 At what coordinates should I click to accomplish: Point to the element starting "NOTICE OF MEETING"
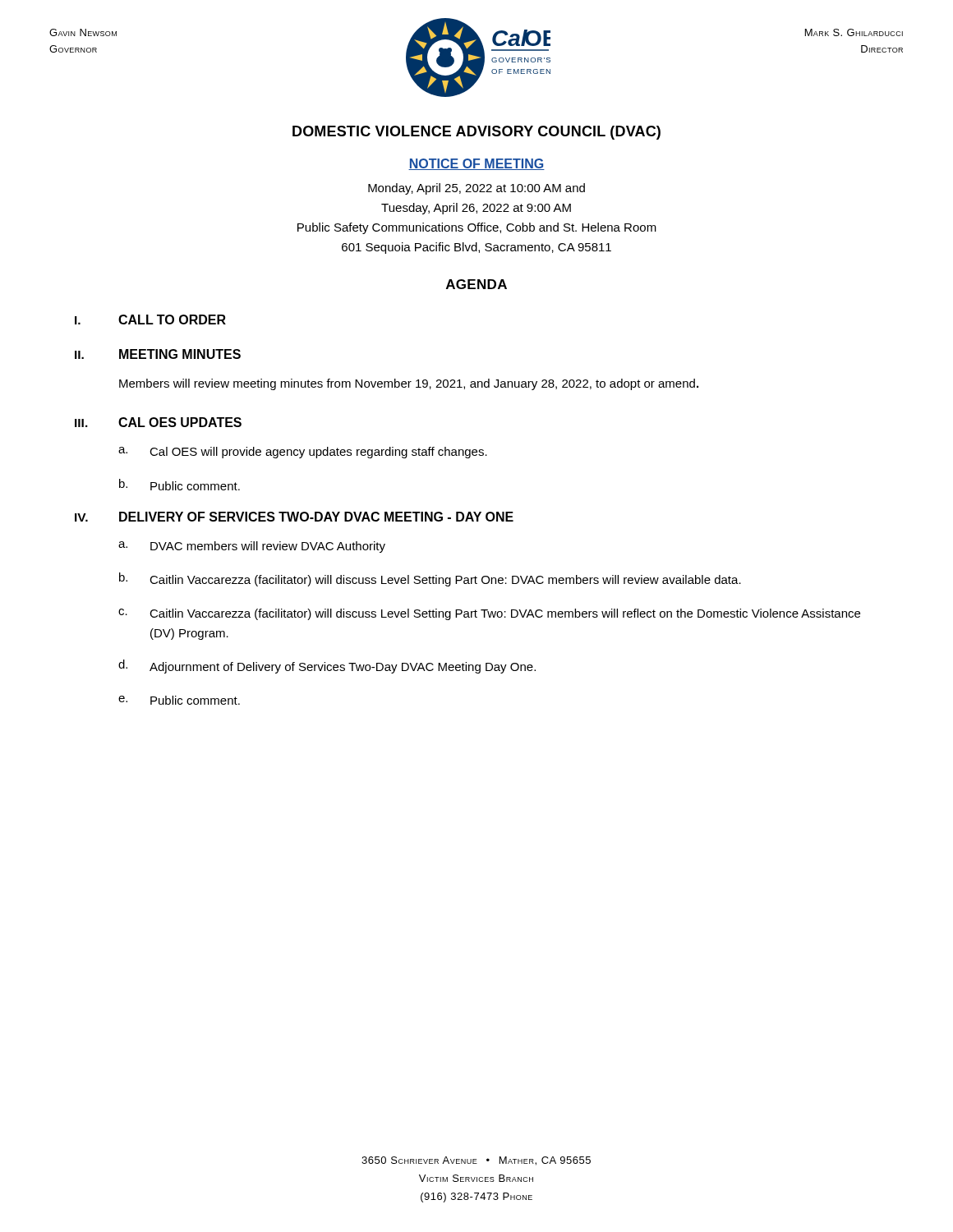(476, 164)
